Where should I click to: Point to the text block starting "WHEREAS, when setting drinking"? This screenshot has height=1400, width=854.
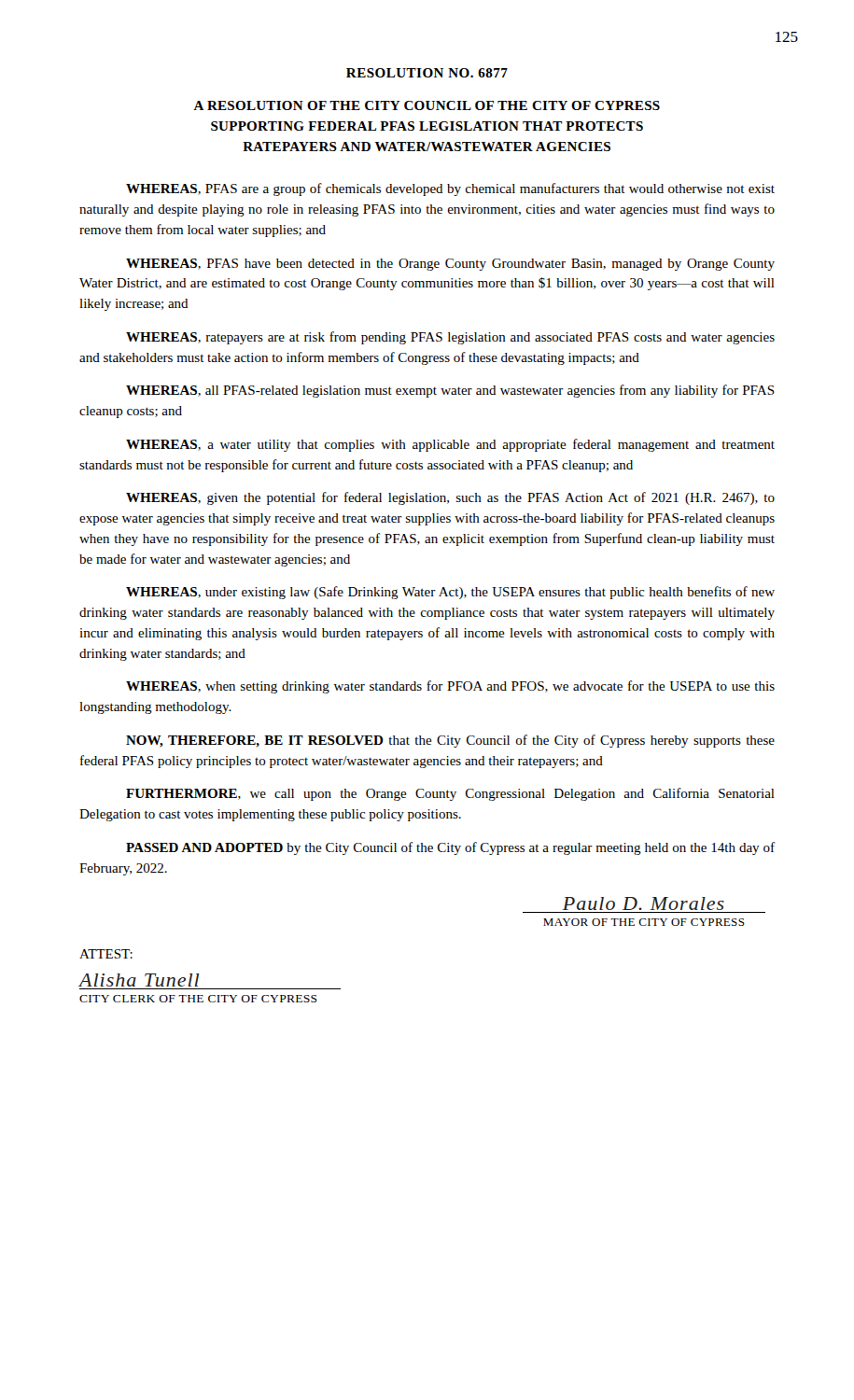tap(427, 696)
